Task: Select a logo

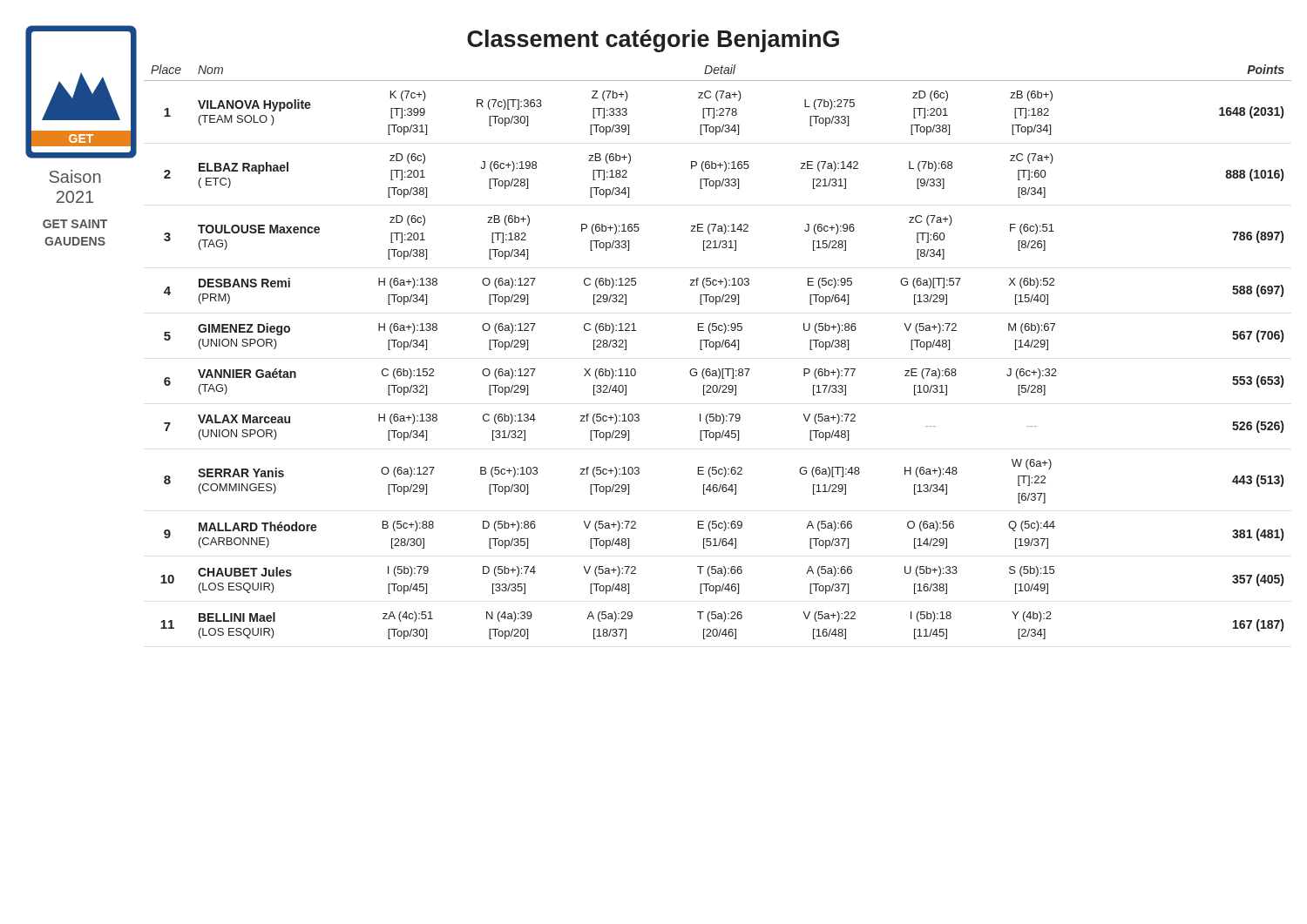Action: point(81,92)
